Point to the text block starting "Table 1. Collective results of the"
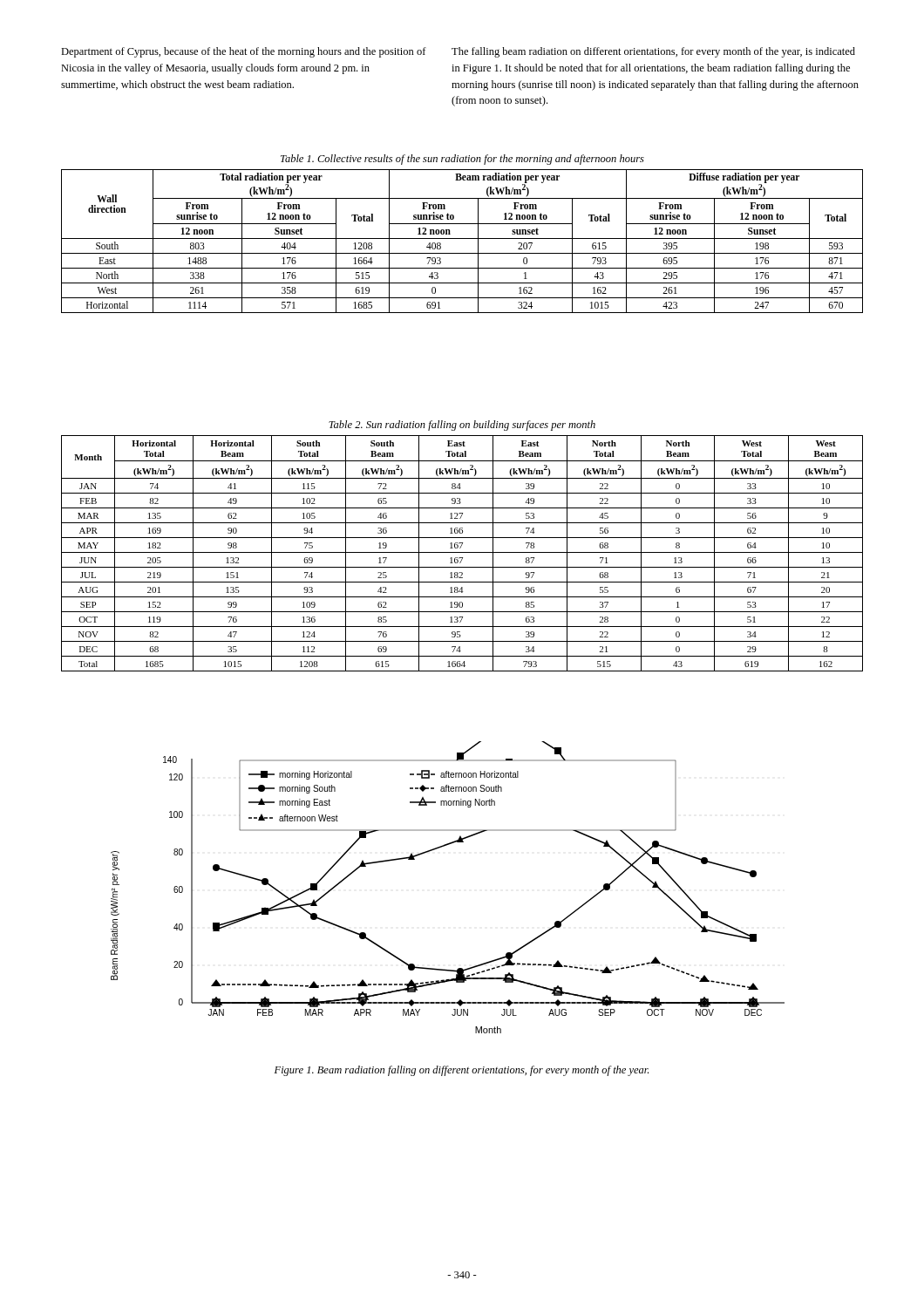 tap(462, 159)
